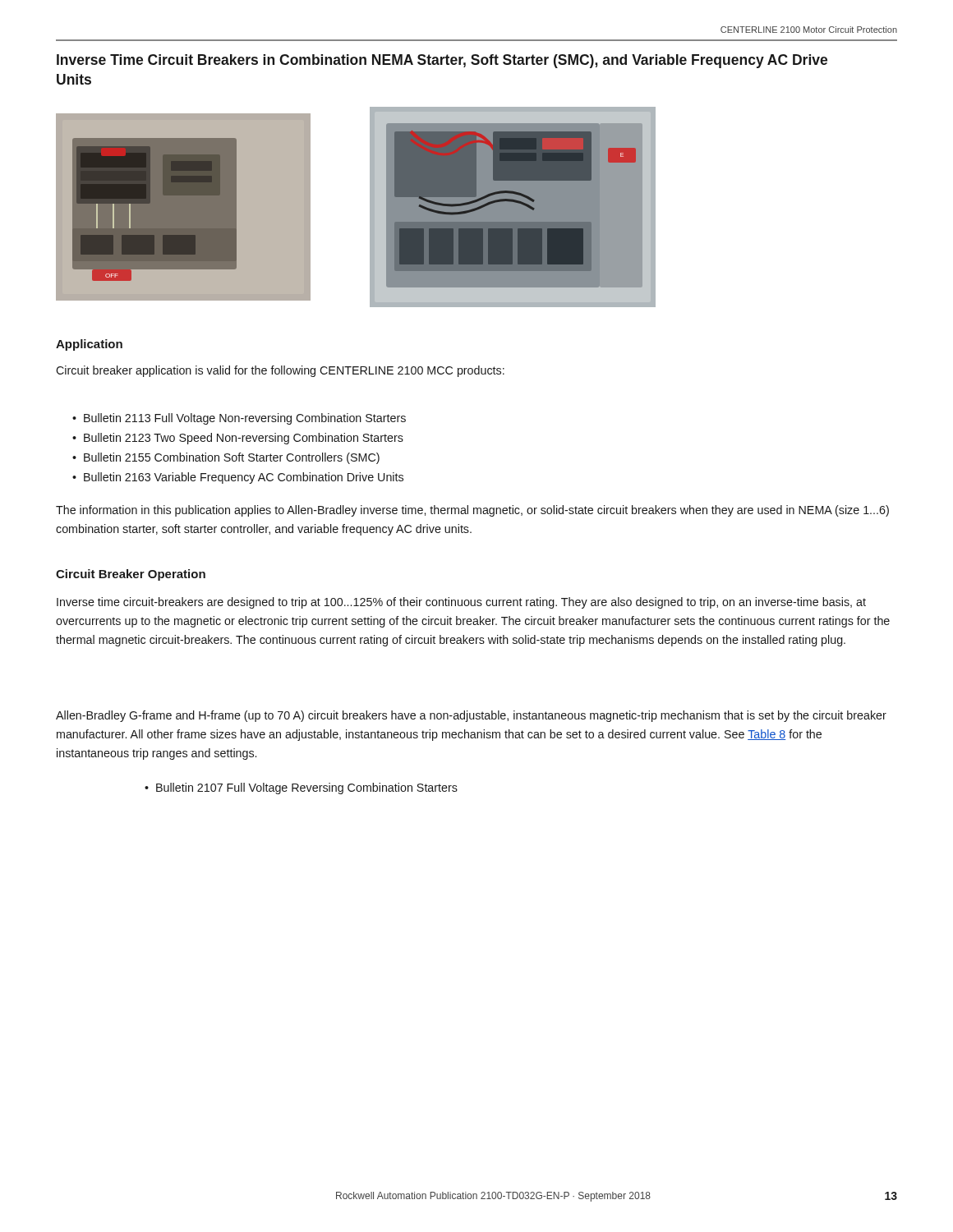Locate the block starting "The information in this publication applies to"
This screenshot has height=1232, width=953.
tap(473, 519)
